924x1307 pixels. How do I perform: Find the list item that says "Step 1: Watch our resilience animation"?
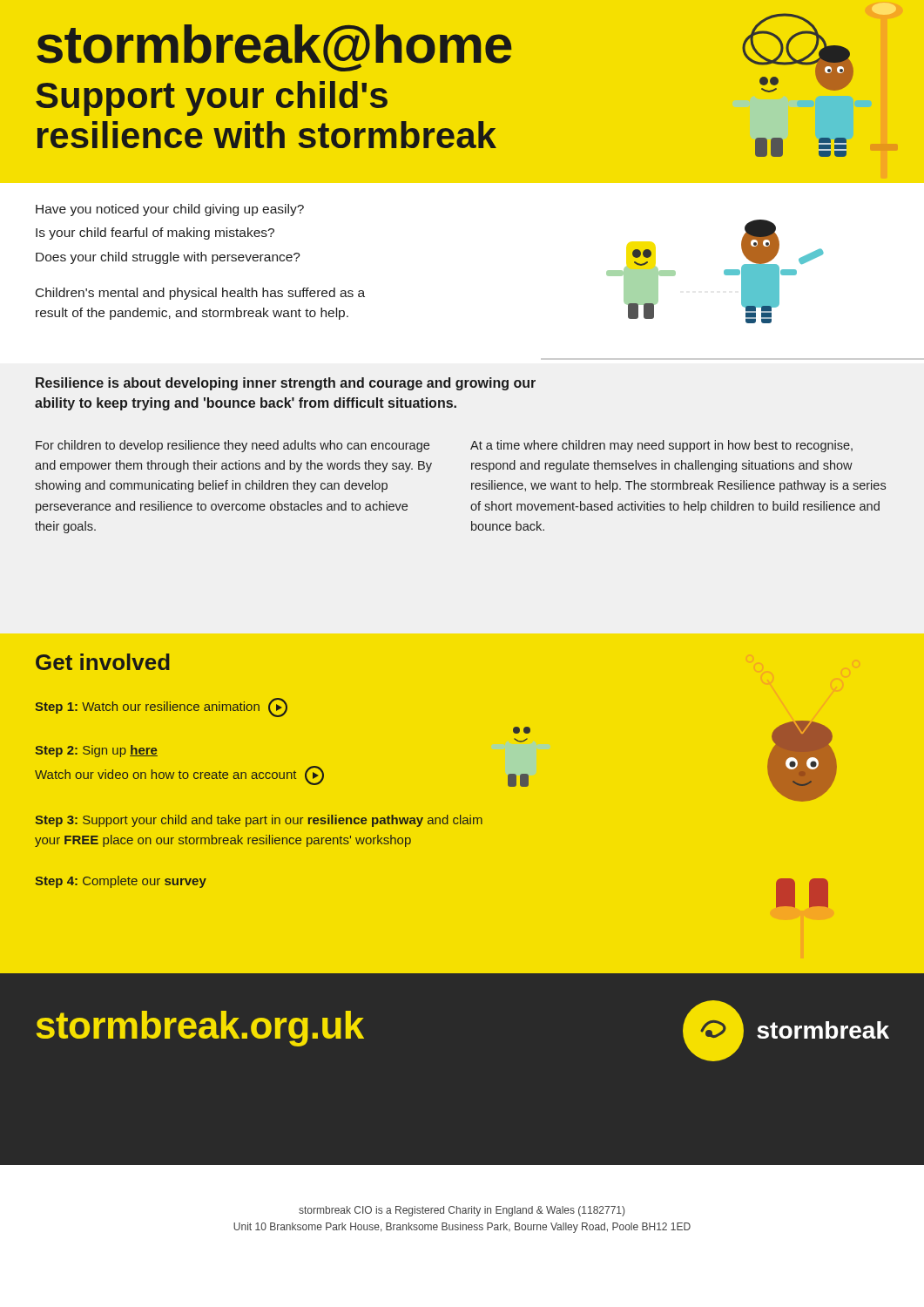[x=162, y=706]
